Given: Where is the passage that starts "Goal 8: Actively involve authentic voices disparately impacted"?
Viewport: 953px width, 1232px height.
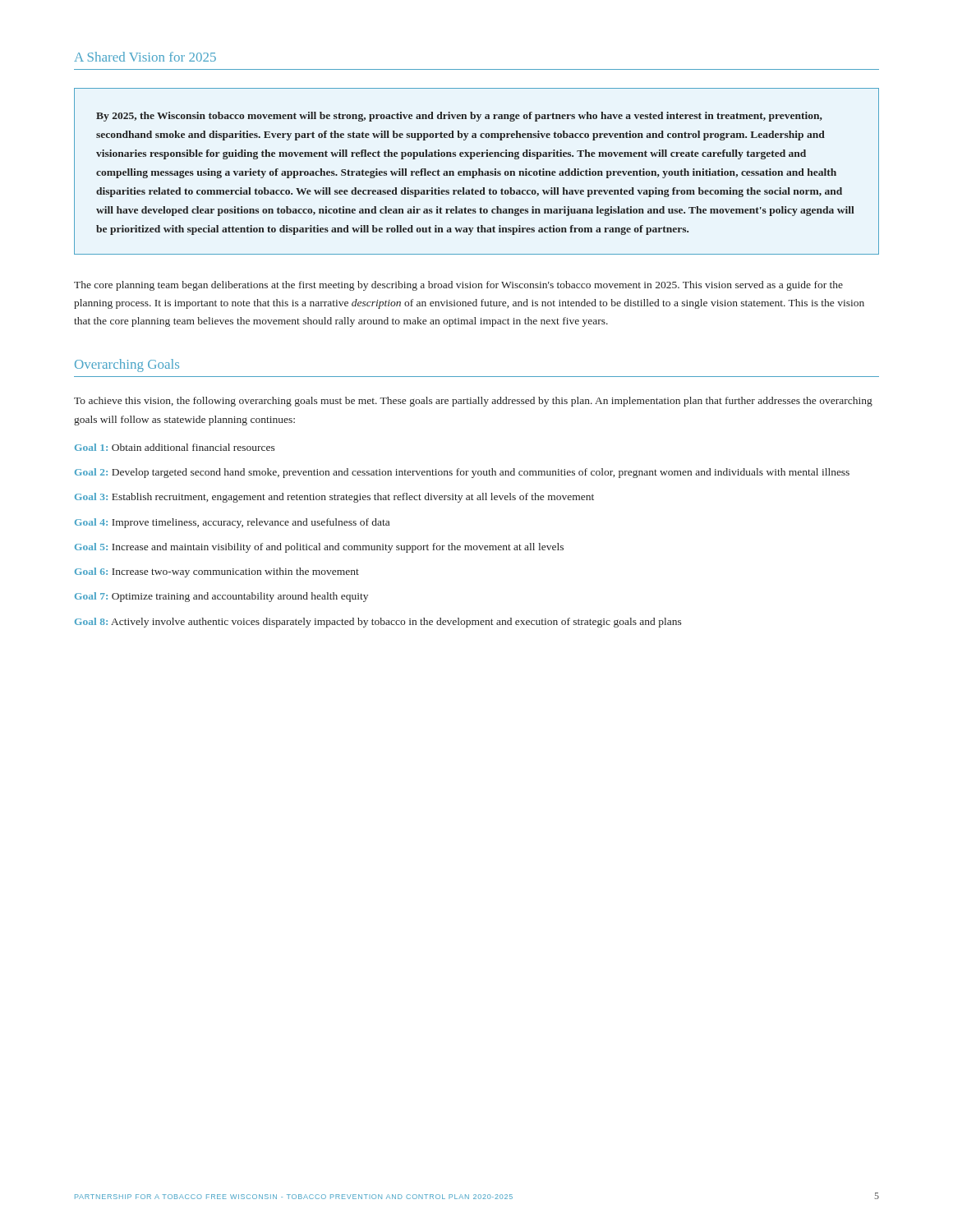Looking at the screenshot, I should point(378,621).
